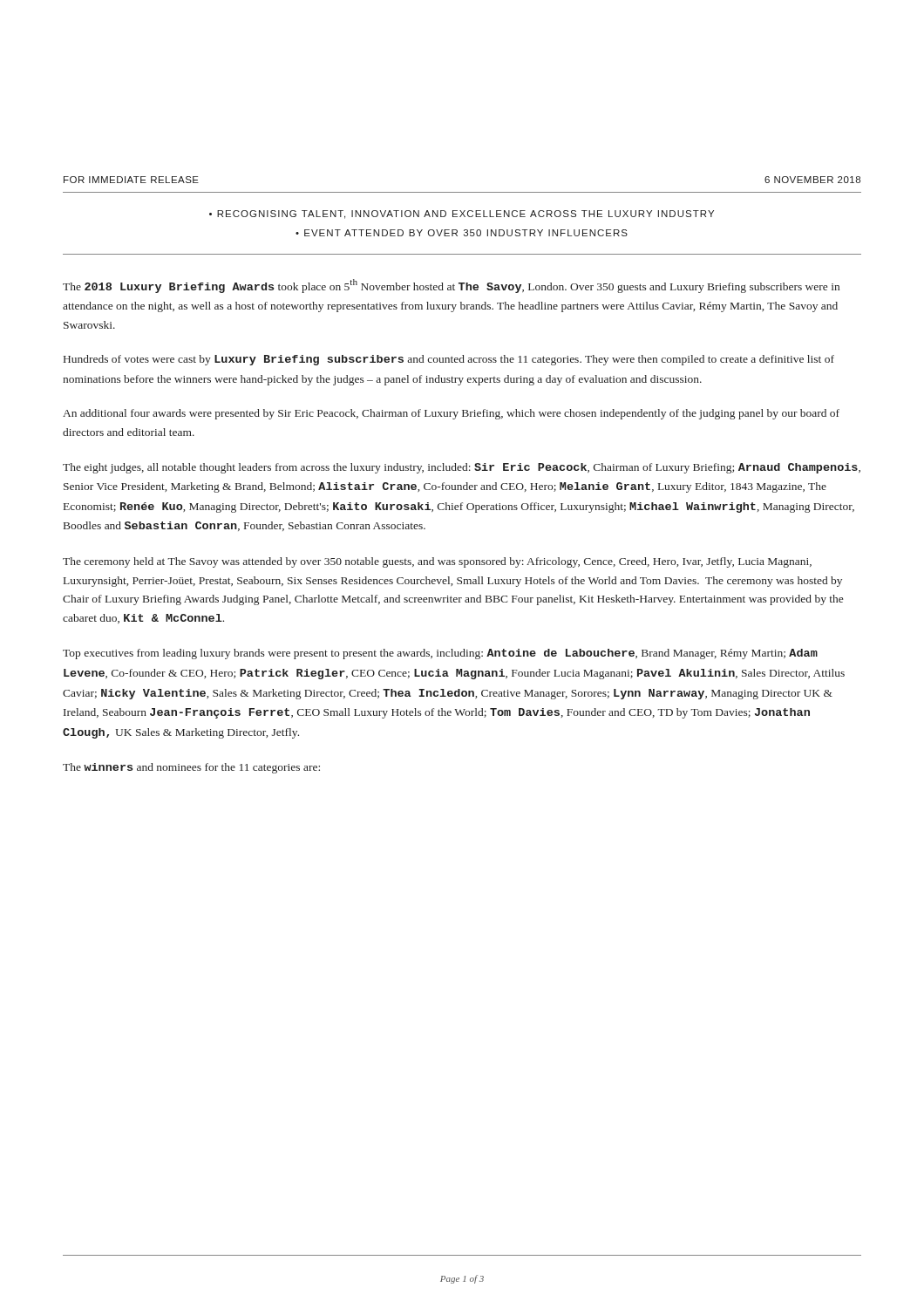
Task: Locate the element starting "The 2018 Luxury Briefing Awards took place on"
Action: point(451,304)
